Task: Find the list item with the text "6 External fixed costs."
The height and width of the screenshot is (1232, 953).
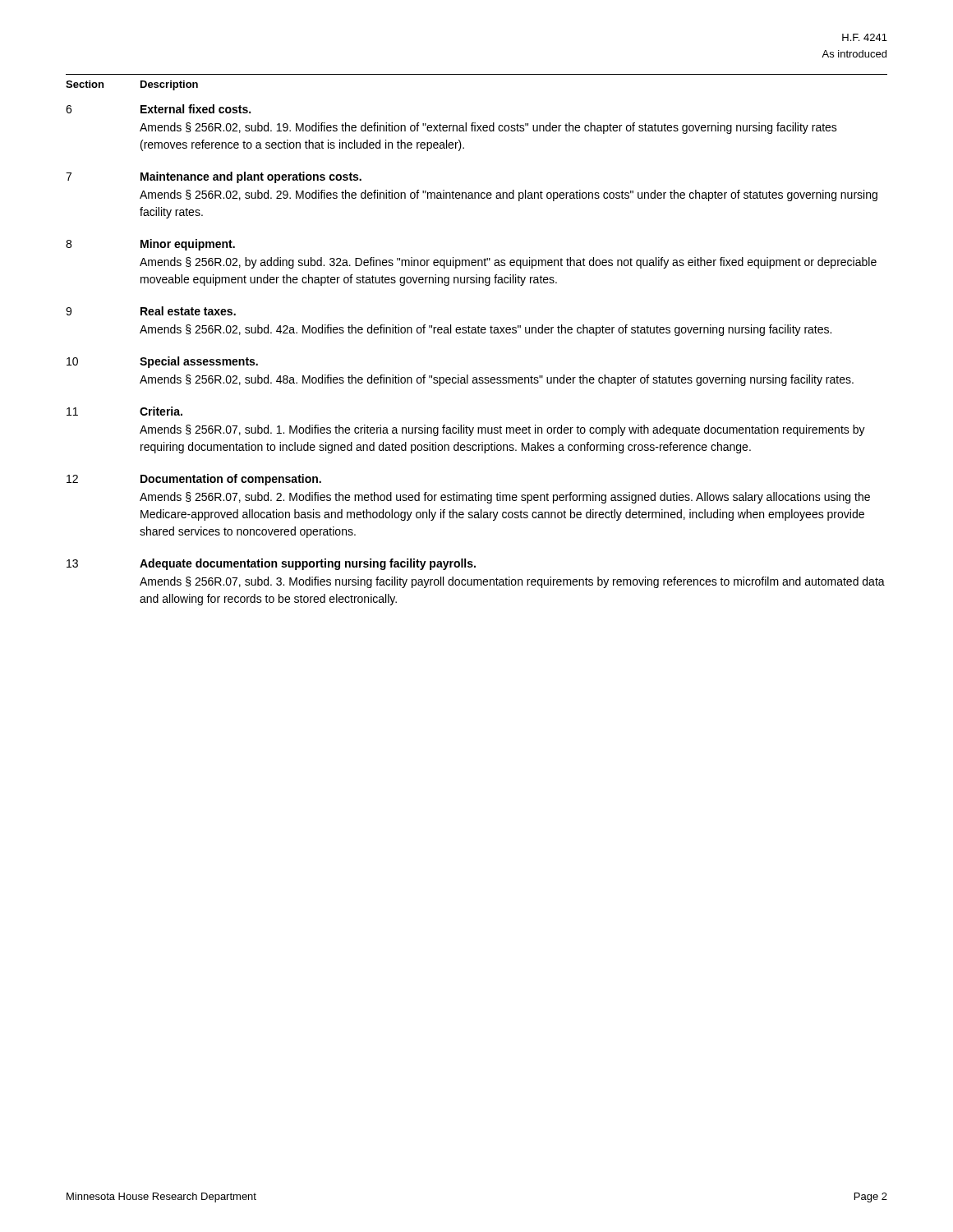Action: pos(476,128)
